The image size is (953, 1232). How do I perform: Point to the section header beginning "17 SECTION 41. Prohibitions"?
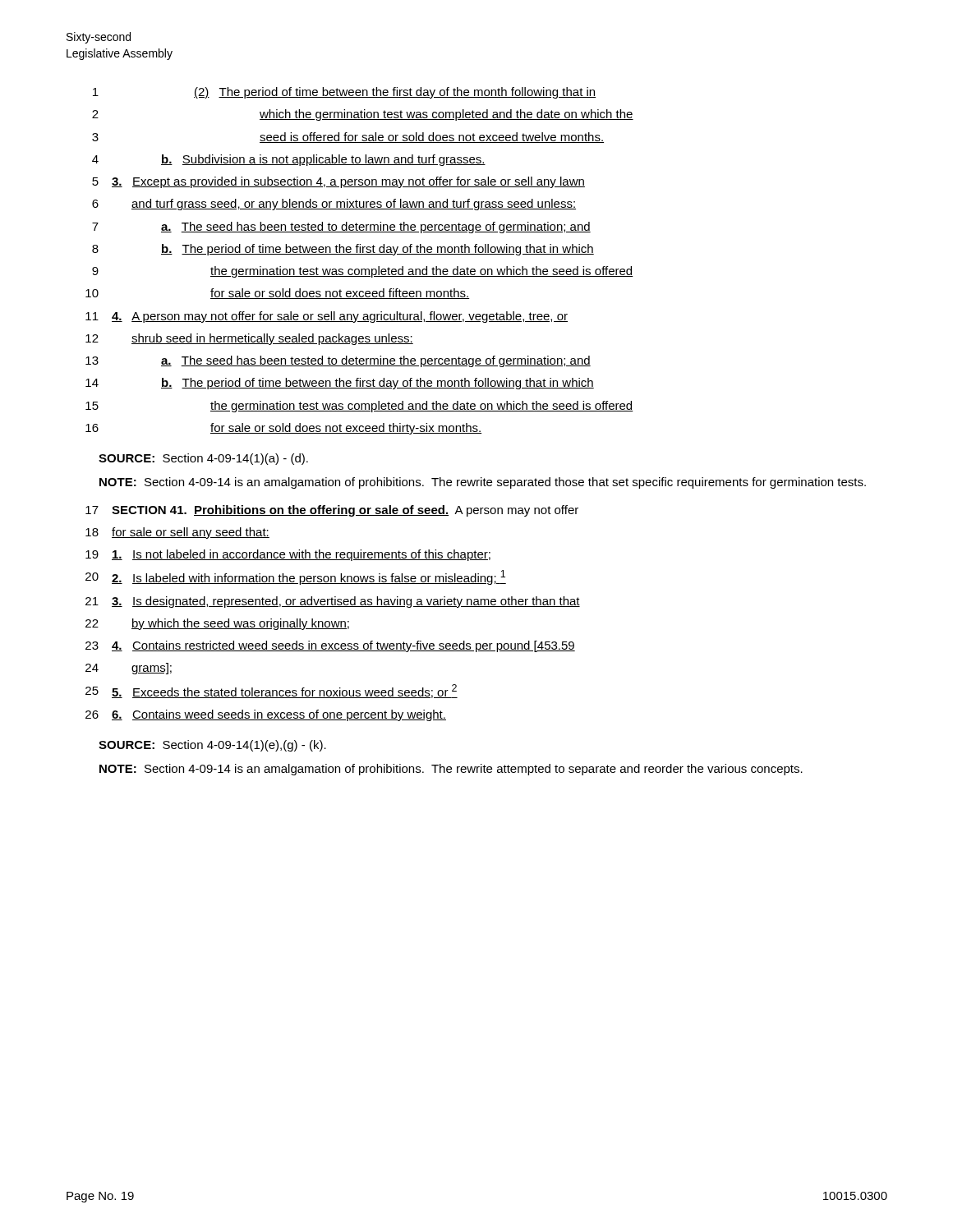476,509
